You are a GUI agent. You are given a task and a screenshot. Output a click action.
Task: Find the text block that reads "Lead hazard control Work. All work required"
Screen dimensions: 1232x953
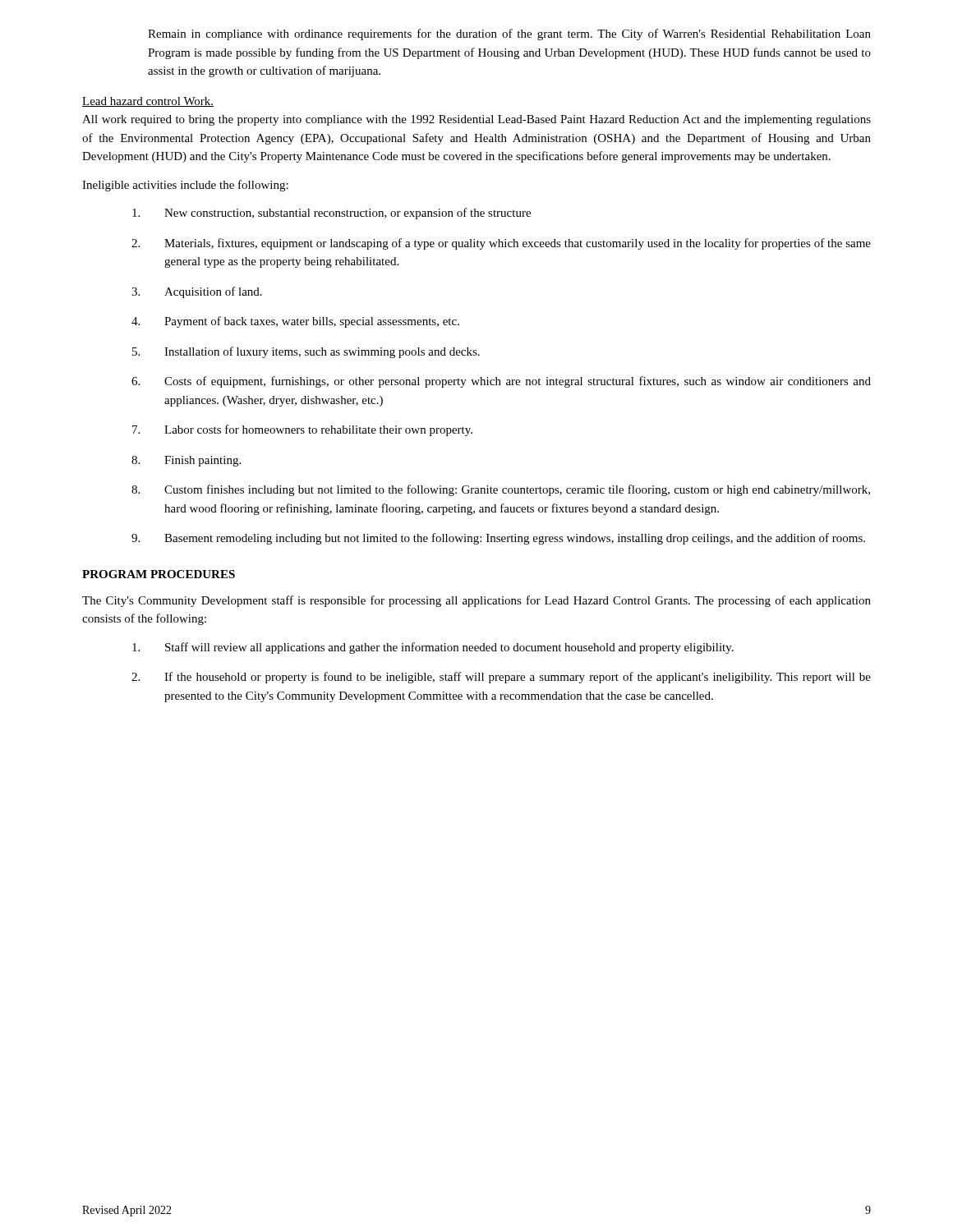pos(476,128)
